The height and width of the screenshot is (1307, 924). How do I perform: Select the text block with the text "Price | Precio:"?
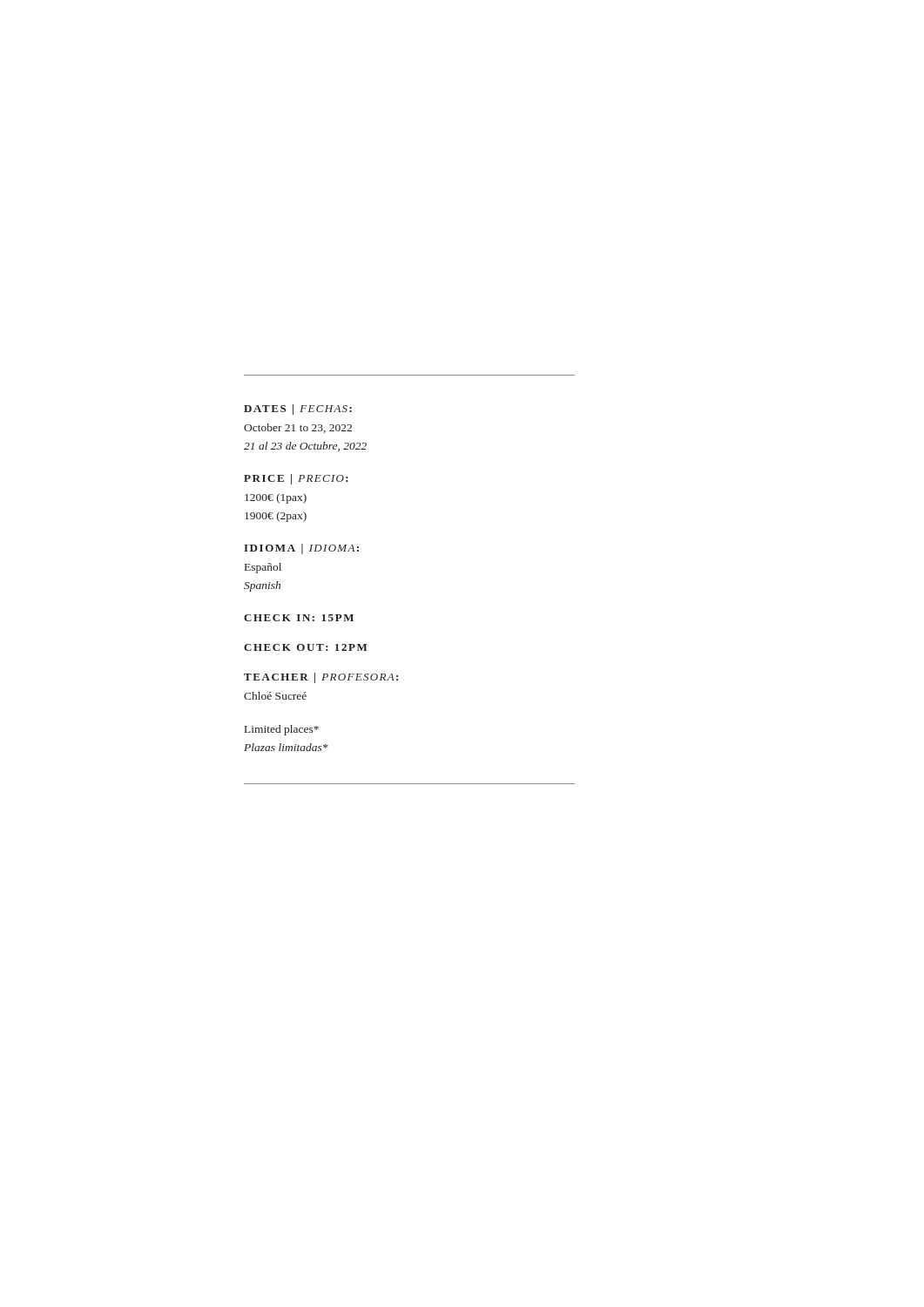pos(296,479)
